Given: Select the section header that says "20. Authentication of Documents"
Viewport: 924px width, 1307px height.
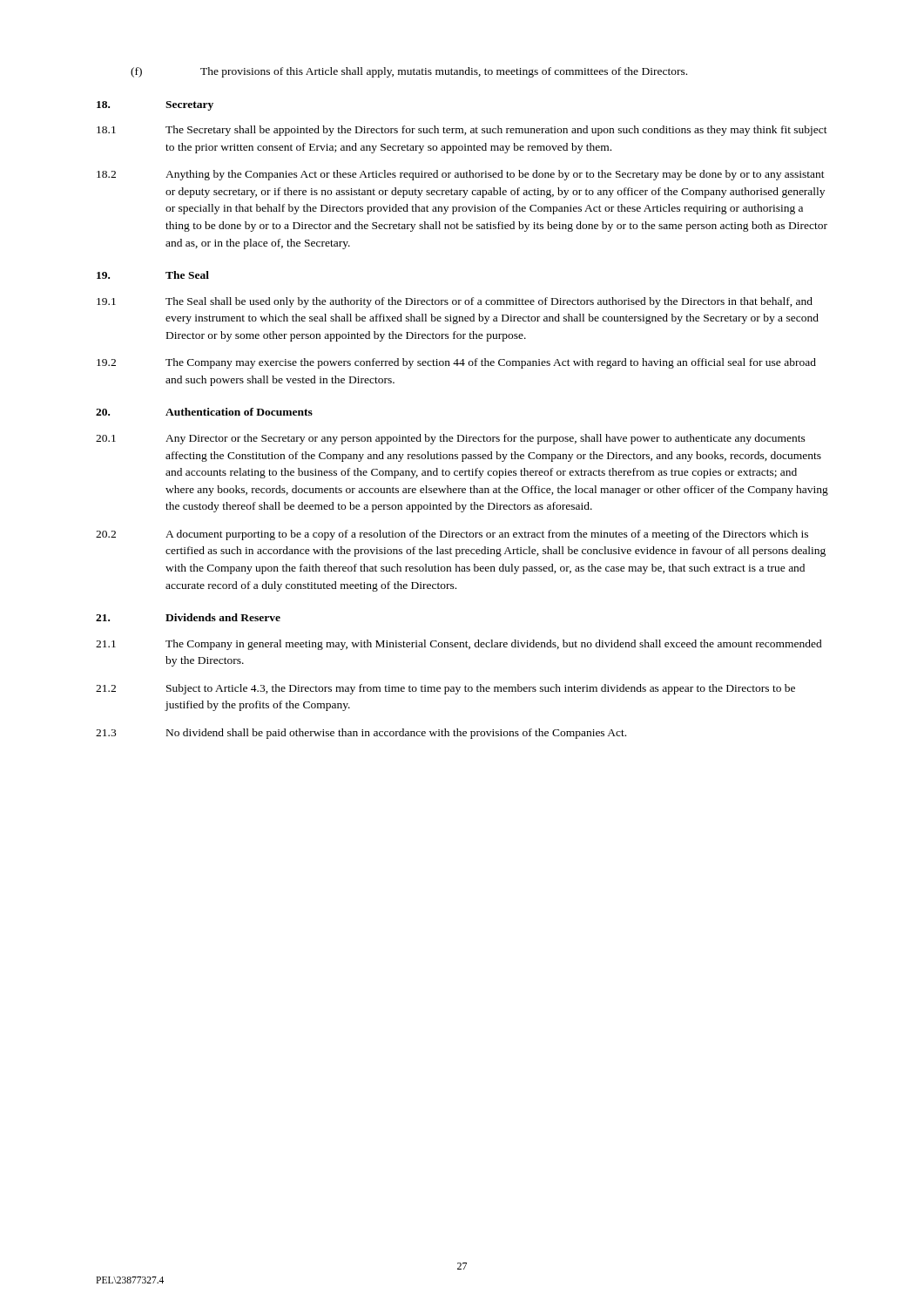Looking at the screenshot, I should tap(204, 412).
